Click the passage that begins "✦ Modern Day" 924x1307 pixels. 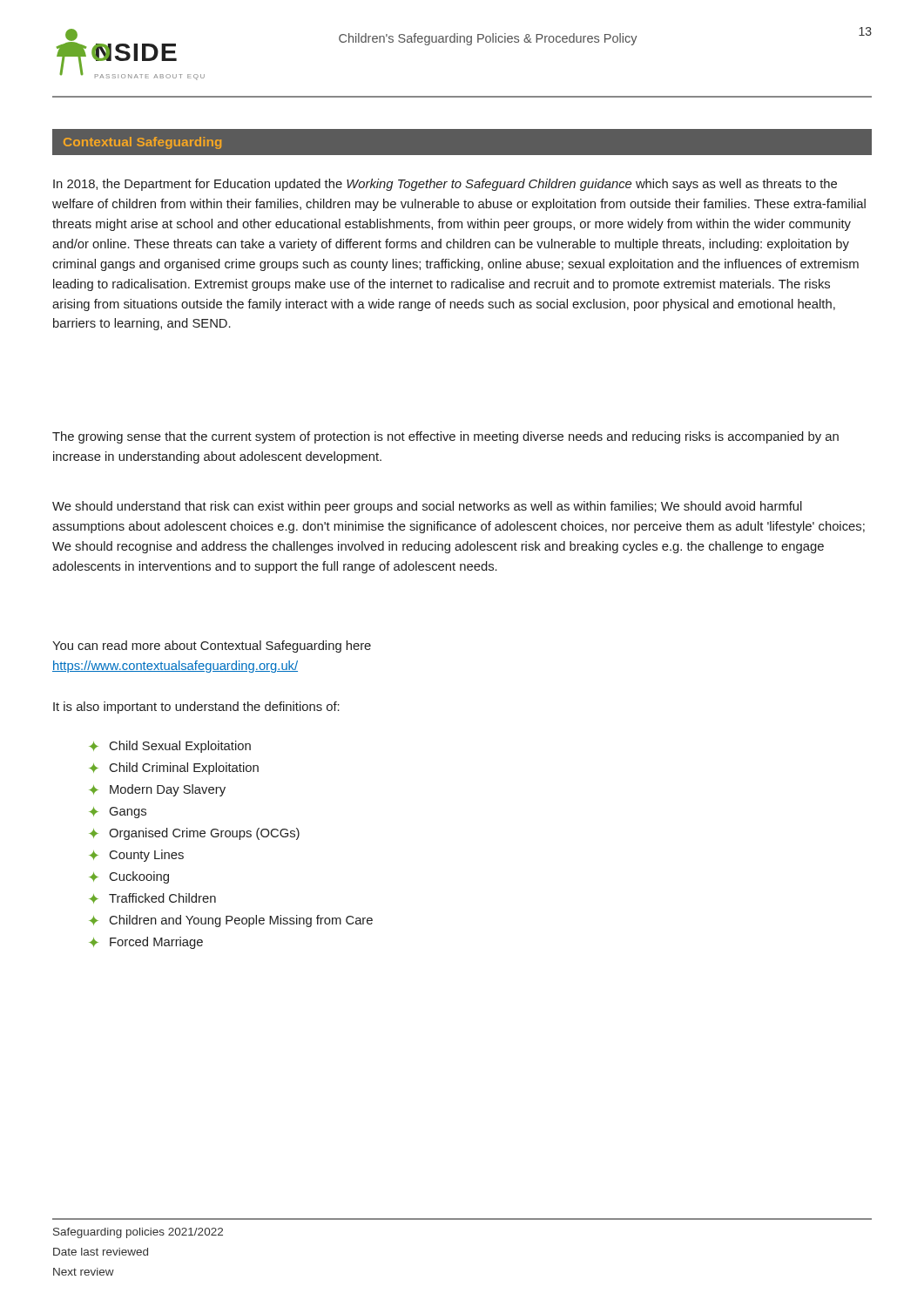pos(156,791)
